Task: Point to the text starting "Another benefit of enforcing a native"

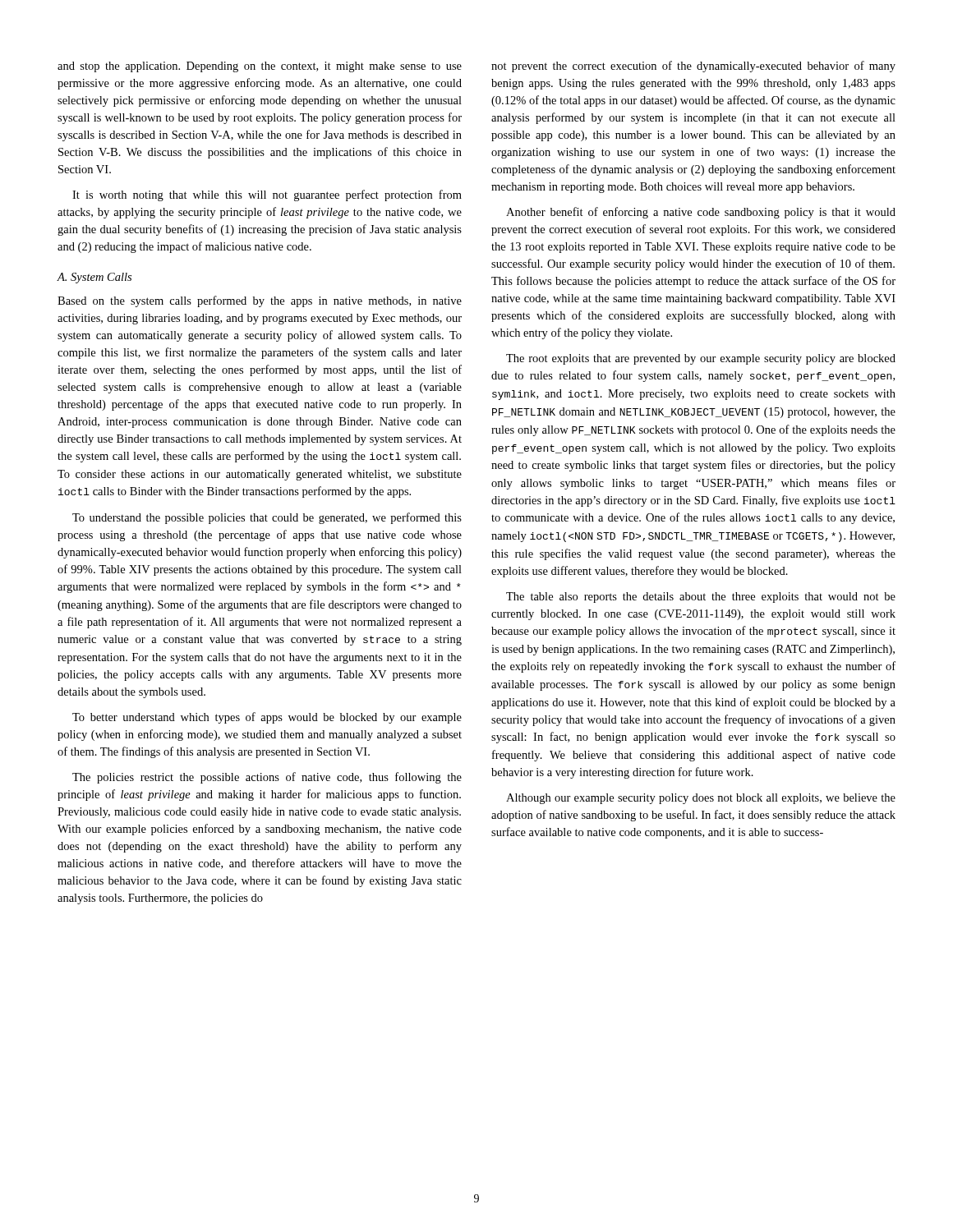Action: (693, 273)
